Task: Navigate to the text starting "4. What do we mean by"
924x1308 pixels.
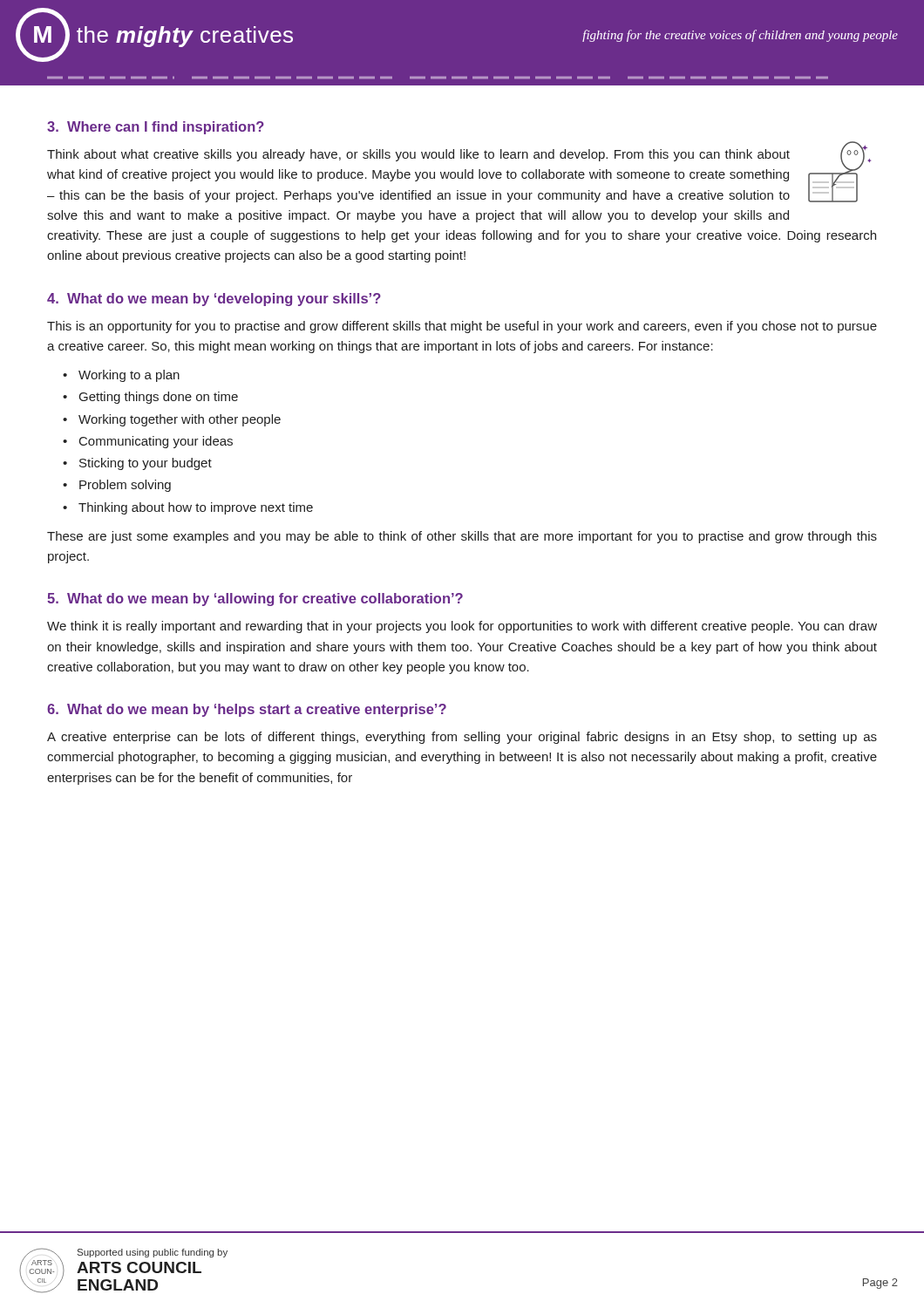Action: (214, 298)
